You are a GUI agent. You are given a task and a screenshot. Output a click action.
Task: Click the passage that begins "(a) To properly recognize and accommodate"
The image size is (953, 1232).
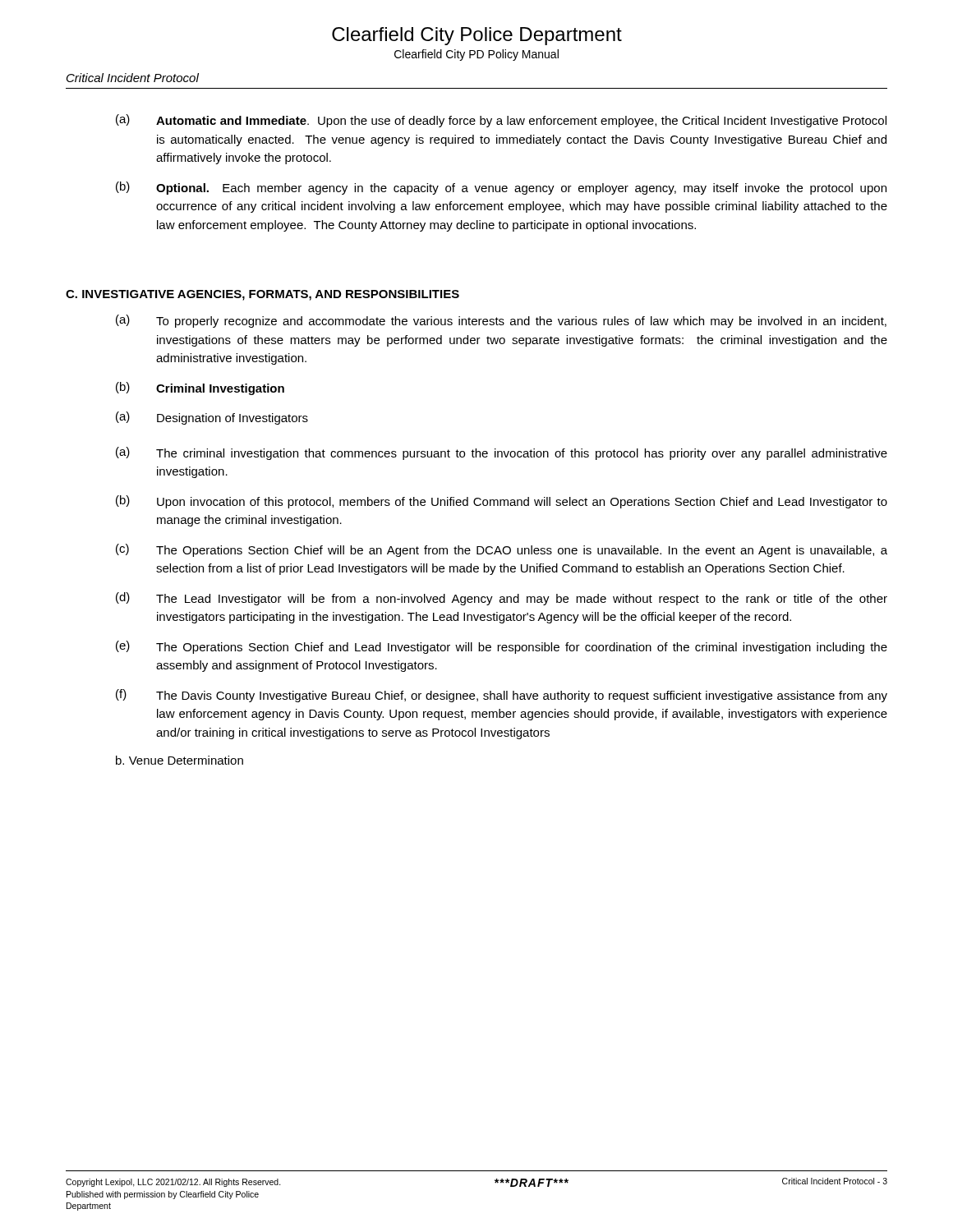pos(501,340)
